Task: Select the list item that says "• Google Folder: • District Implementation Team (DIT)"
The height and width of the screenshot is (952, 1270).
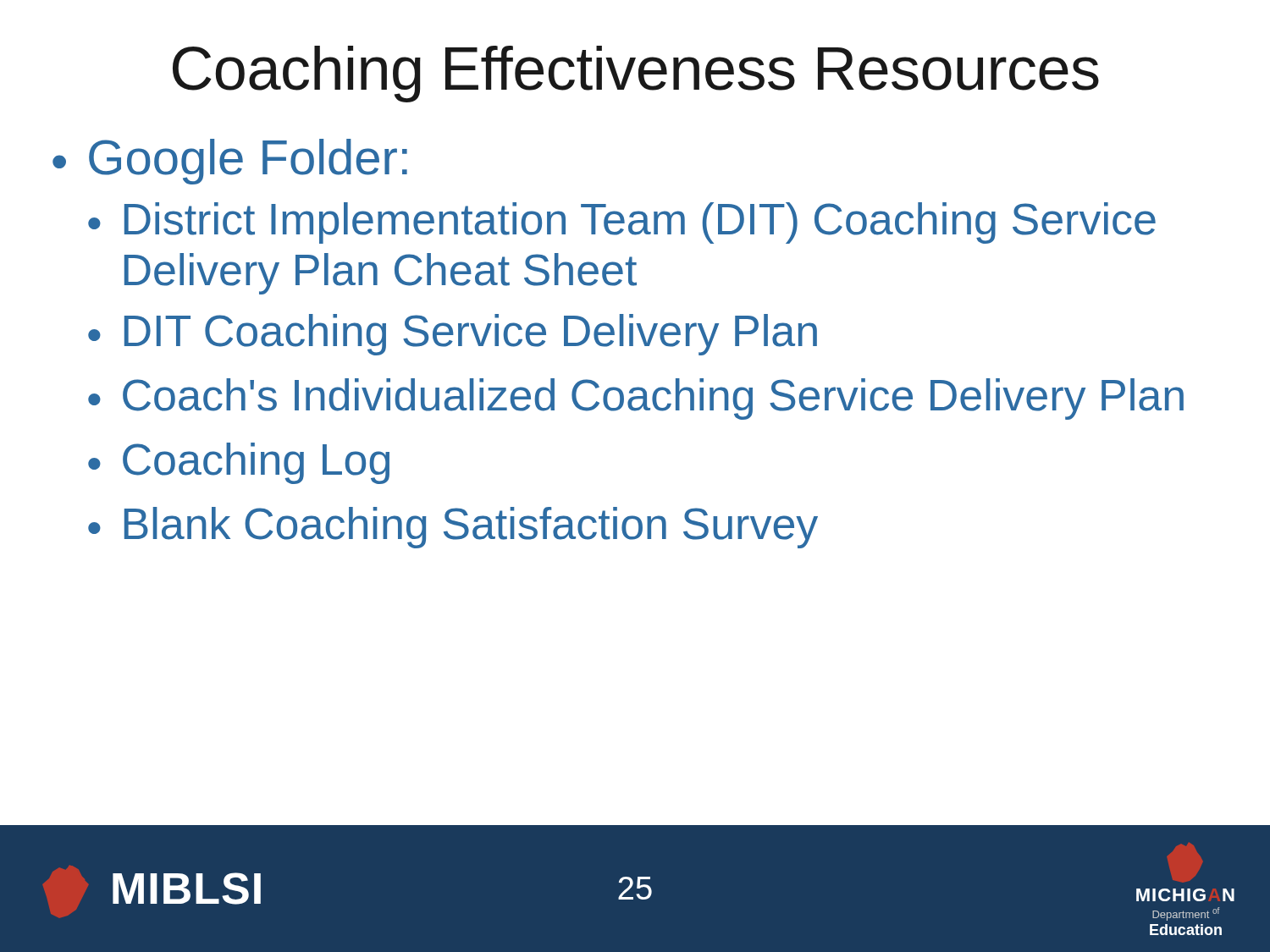Action: [635, 346]
